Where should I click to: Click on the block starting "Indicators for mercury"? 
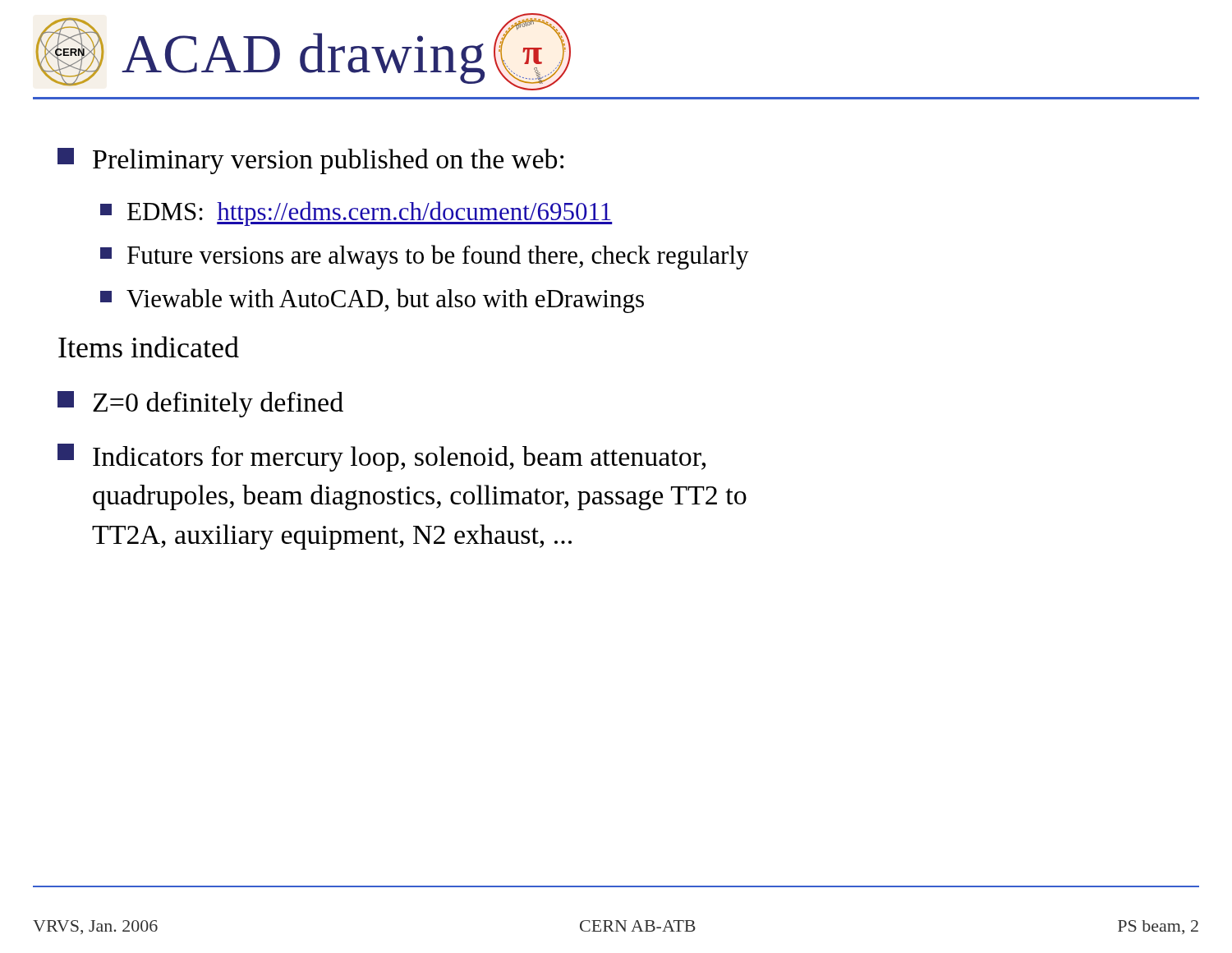pos(402,496)
